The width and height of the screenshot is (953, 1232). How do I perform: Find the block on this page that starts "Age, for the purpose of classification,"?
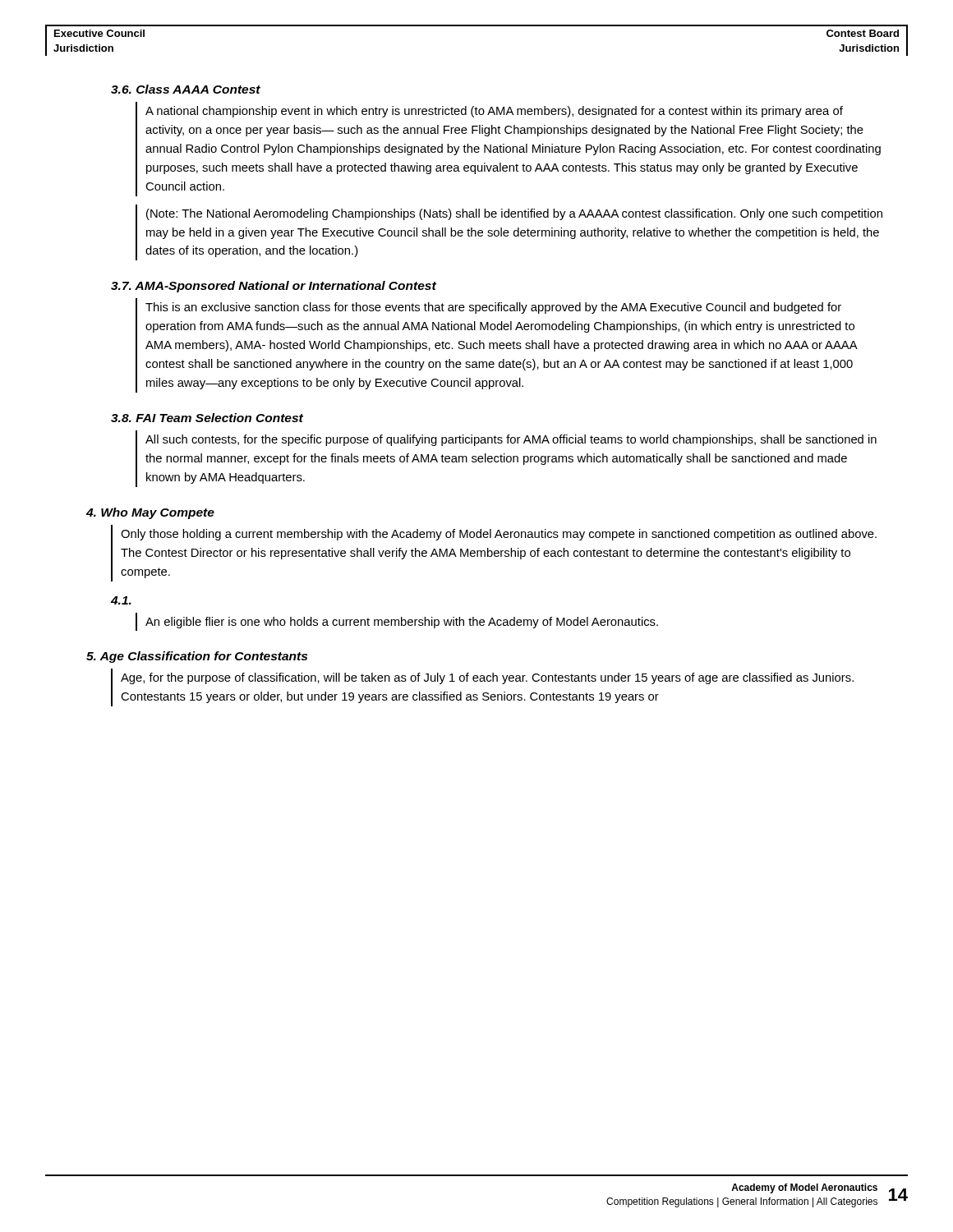click(488, 687)
